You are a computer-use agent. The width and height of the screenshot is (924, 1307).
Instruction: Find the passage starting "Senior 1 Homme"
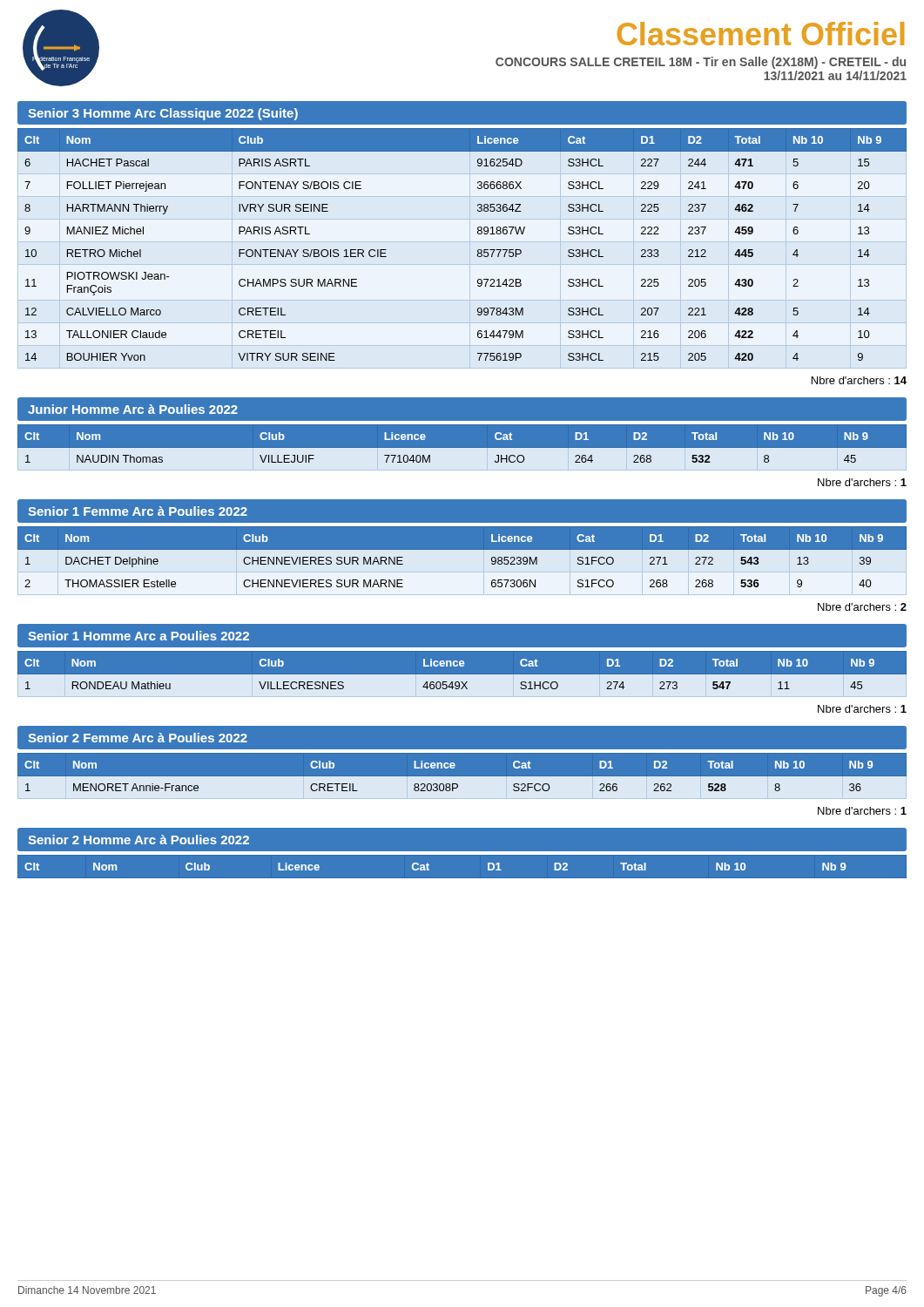coord(139,636)
